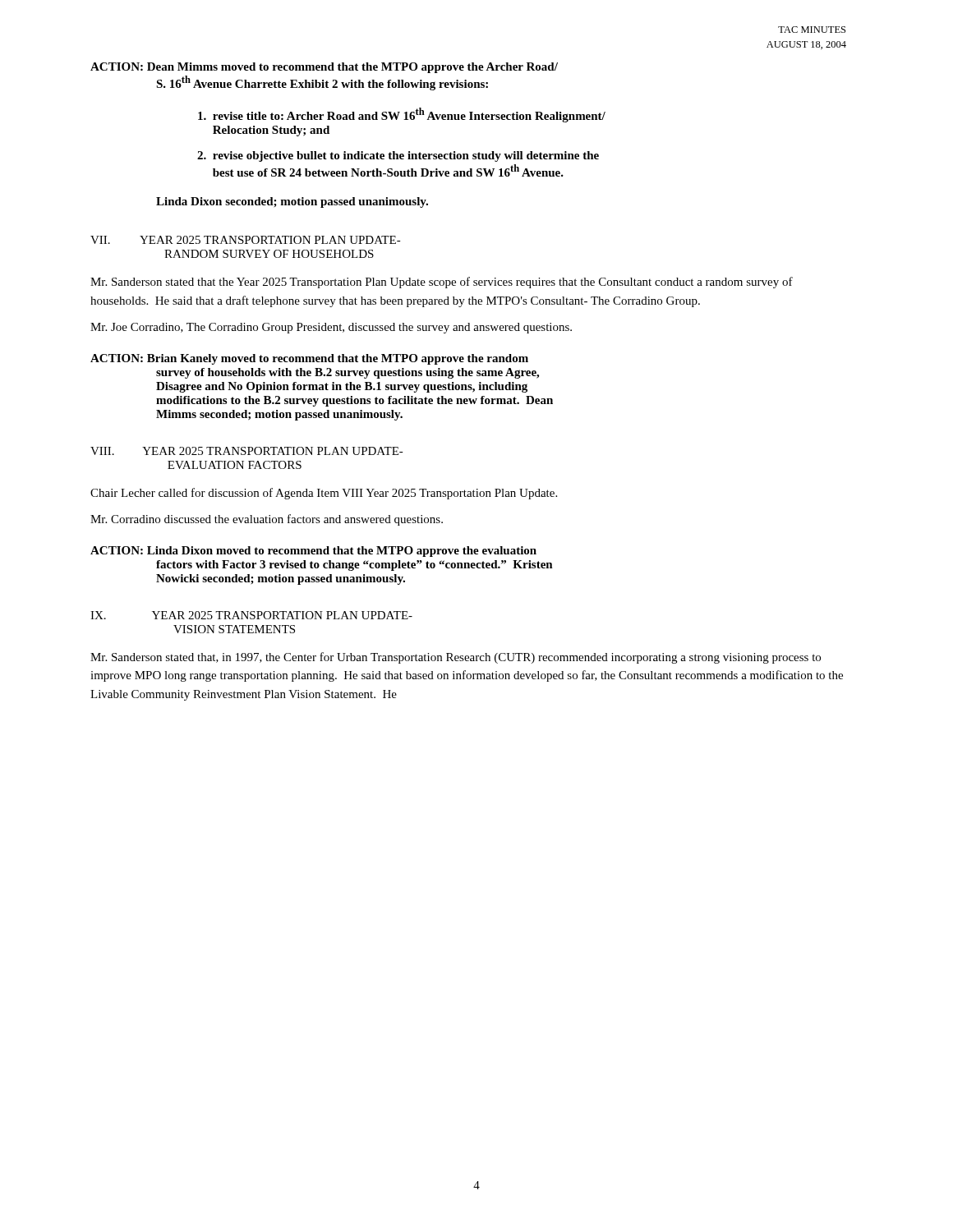This screenshot has height=1232, width=953.
Task: Locate the text block that says "Chair Lecher called for"
Action: 324,492
